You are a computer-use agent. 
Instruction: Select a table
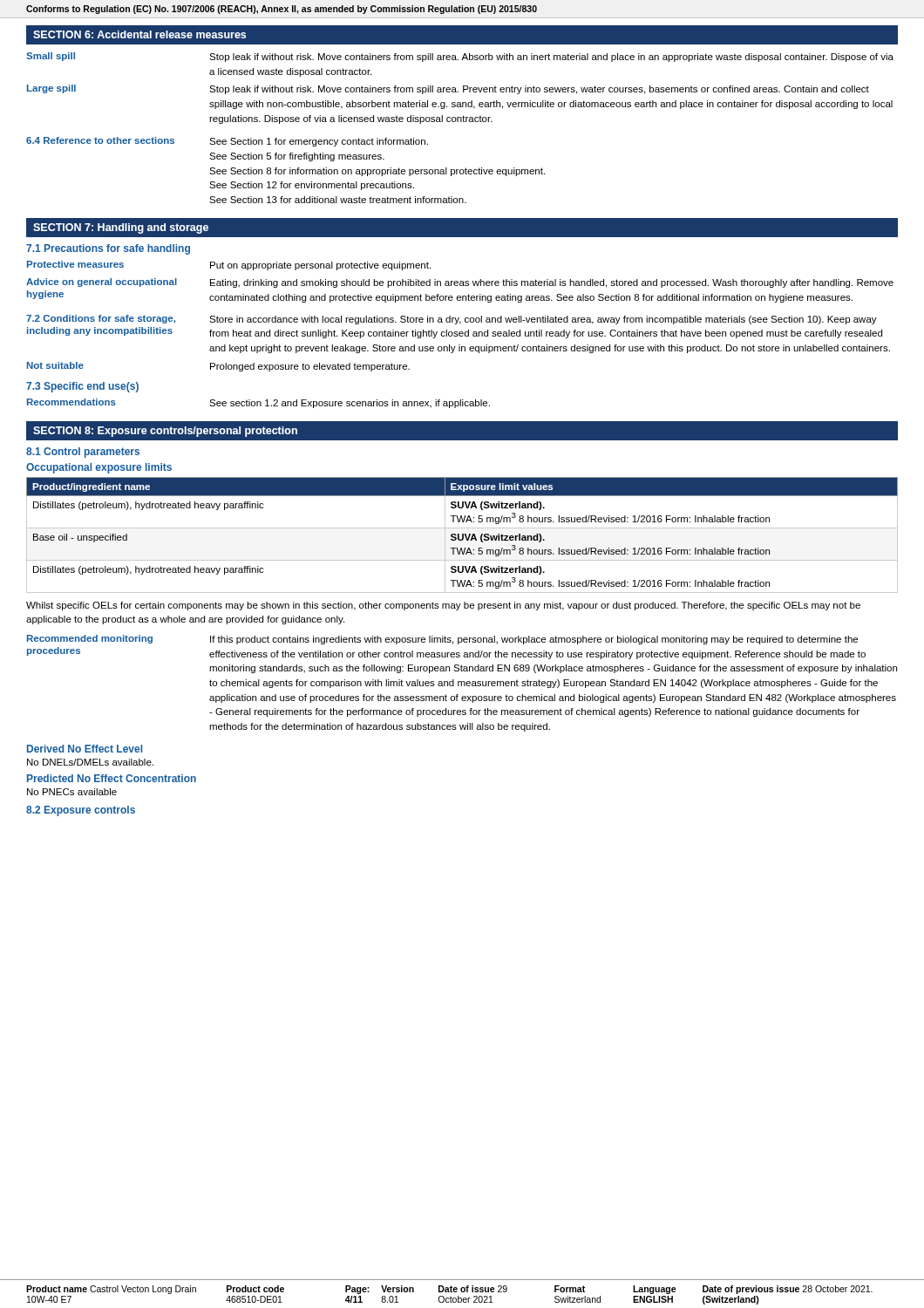pyautogui.click(x=462, y=535)
